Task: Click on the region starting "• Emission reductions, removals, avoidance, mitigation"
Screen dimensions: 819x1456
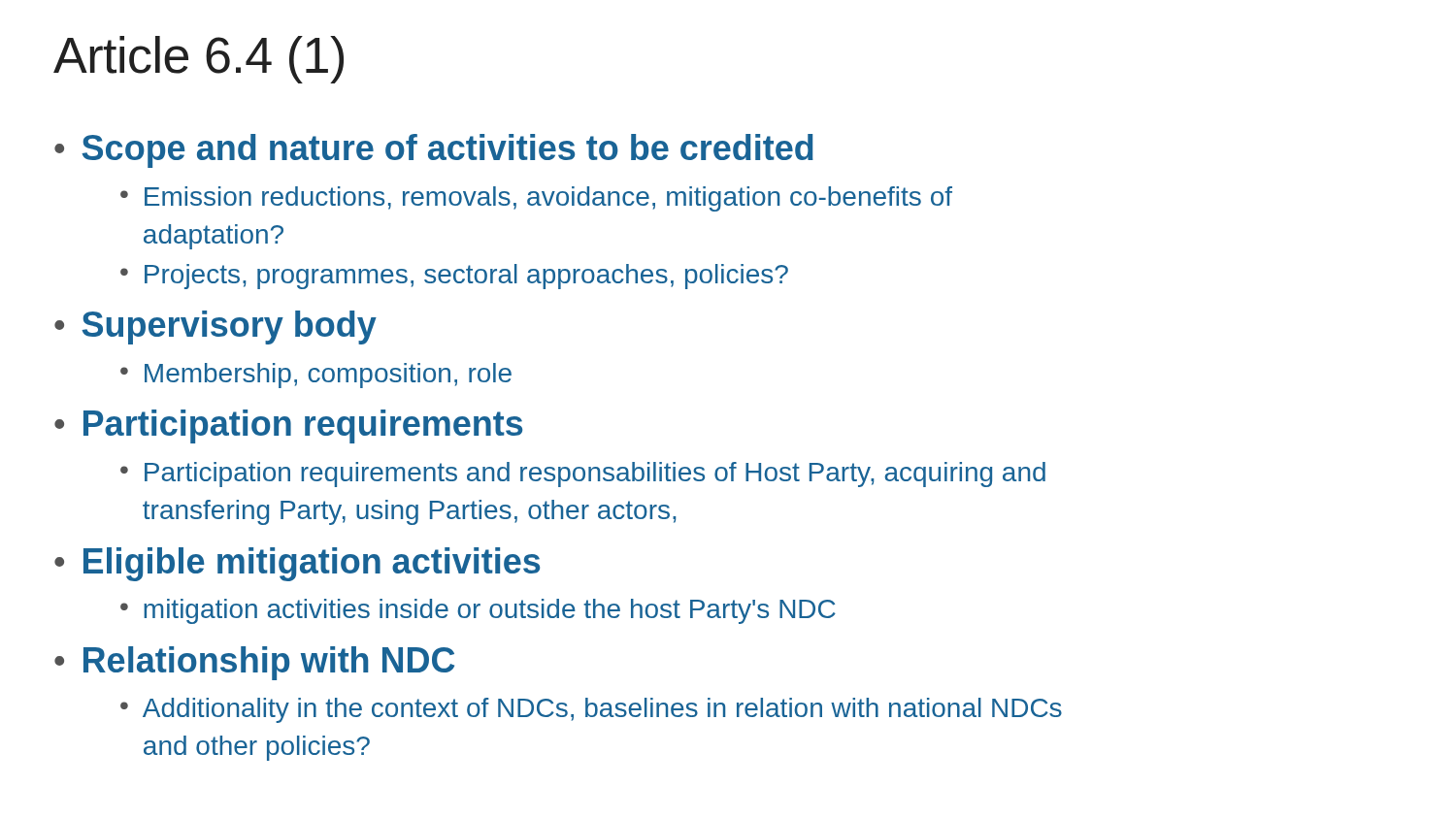Action: pos(536,215)
